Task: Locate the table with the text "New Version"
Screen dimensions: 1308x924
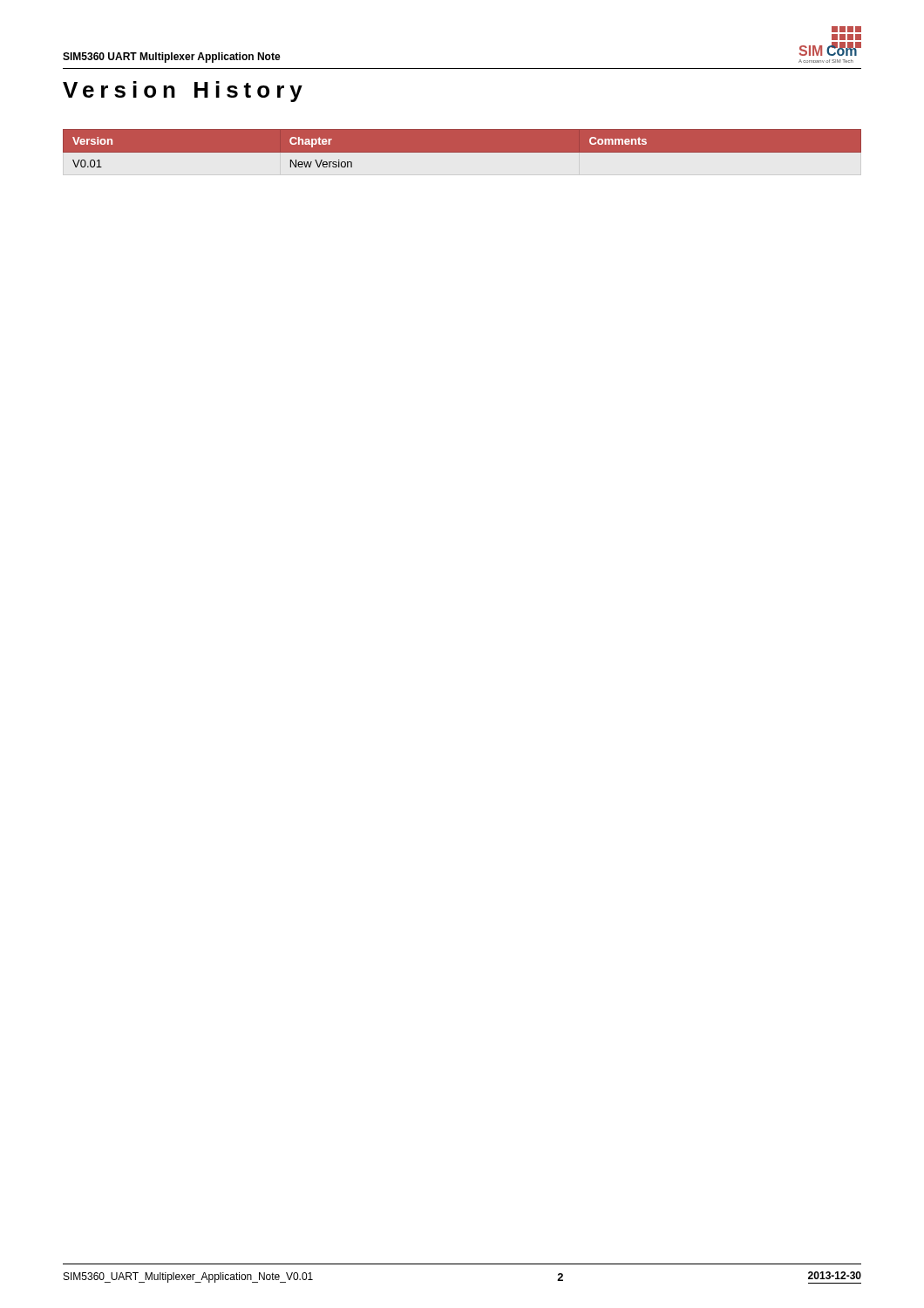Action: point(462,152)
